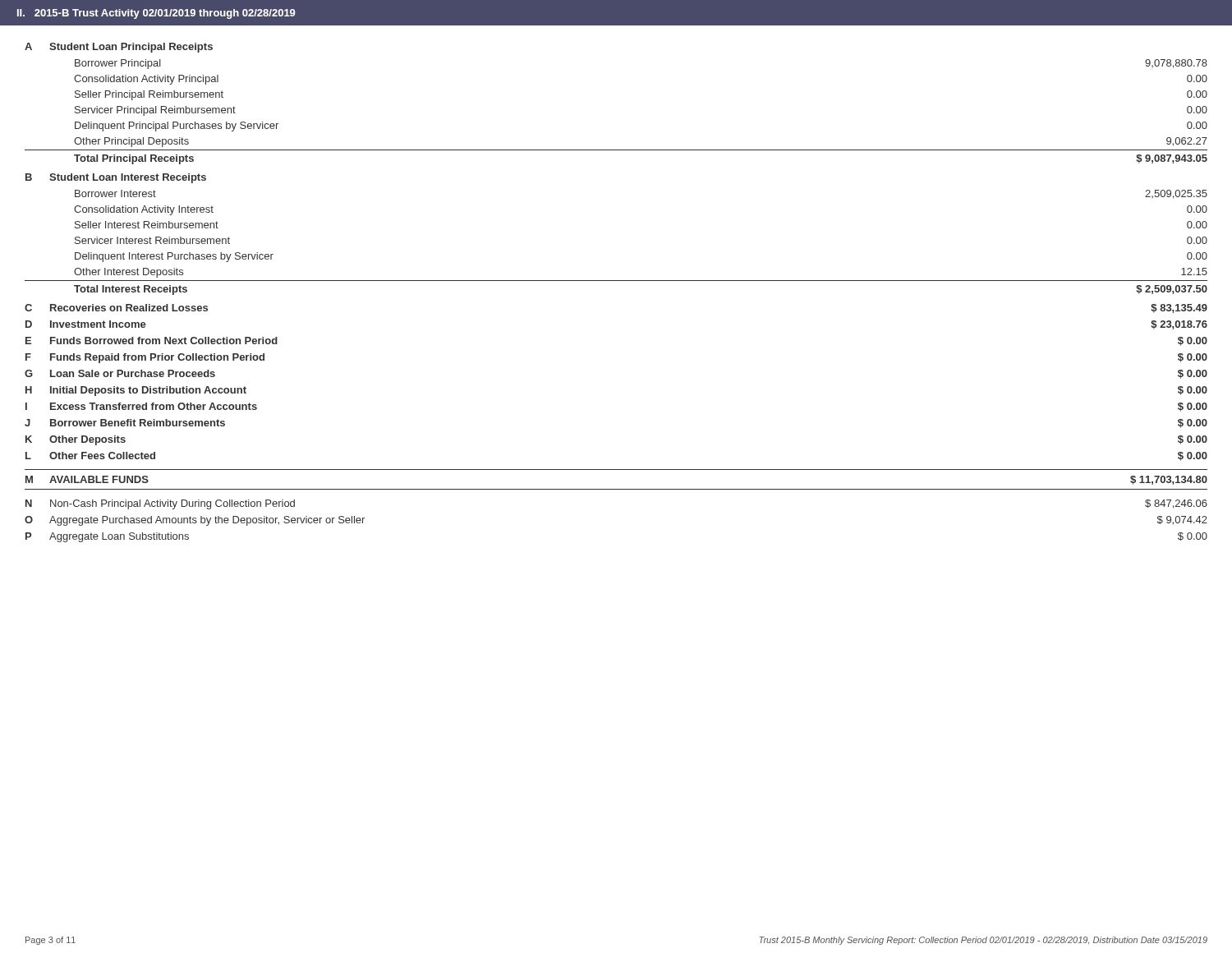
Task: Find the section header that reads "II. 2015-B Trust Activity 02/01/2019 through 02/28/2019"
Action: [x=156, y=13]
